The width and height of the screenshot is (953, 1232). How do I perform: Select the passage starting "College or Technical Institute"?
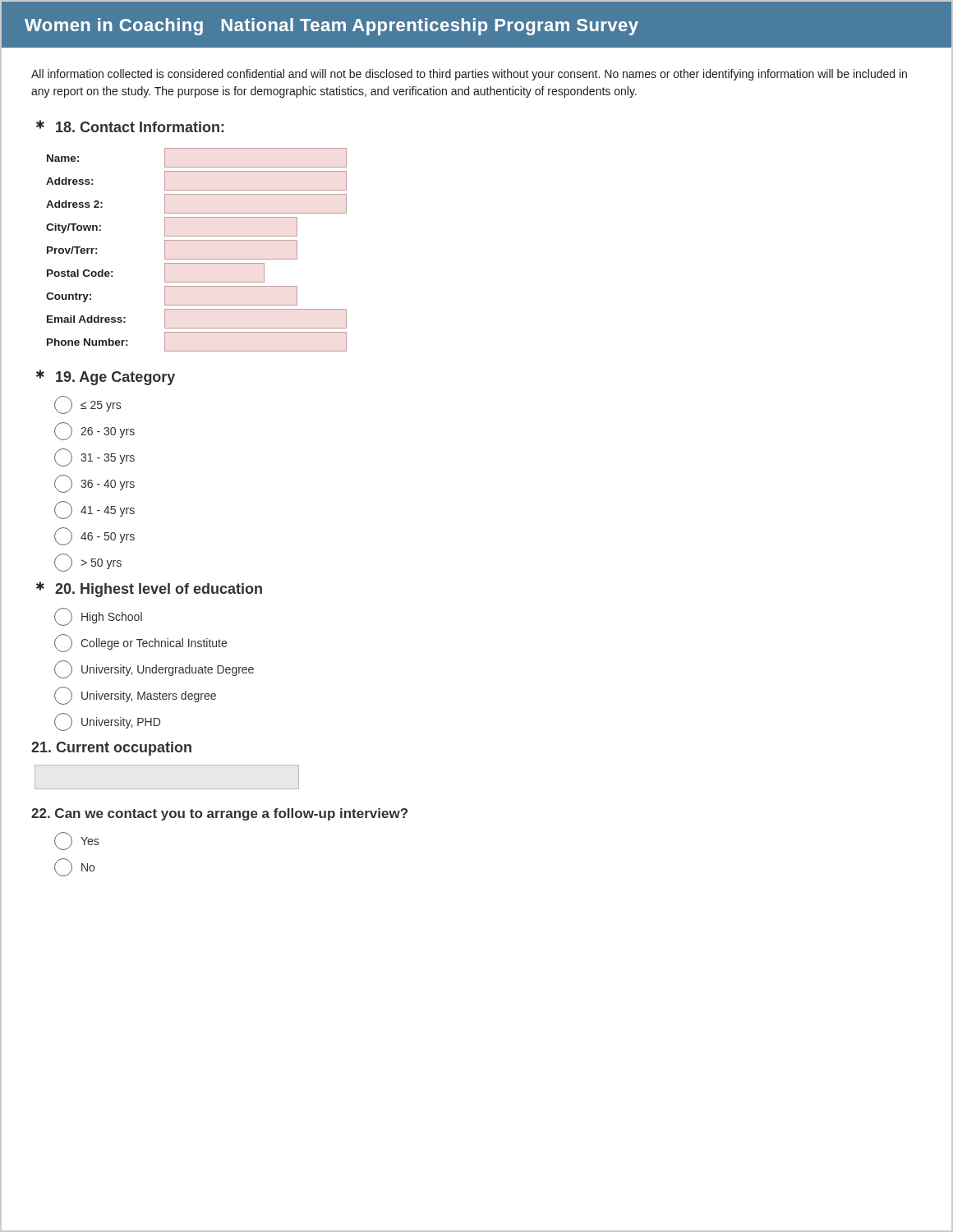141,643
